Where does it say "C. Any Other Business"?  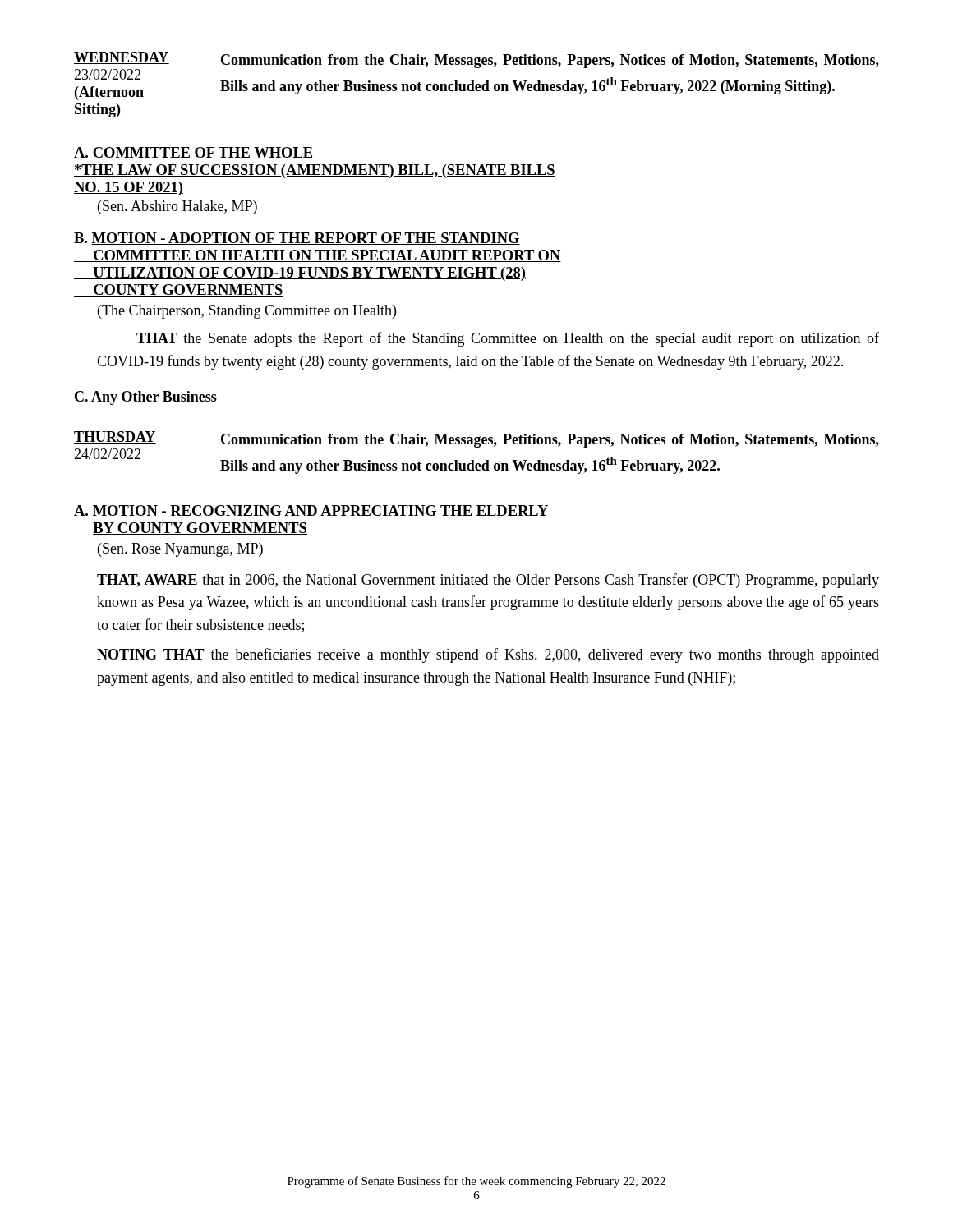pos(145,397)
